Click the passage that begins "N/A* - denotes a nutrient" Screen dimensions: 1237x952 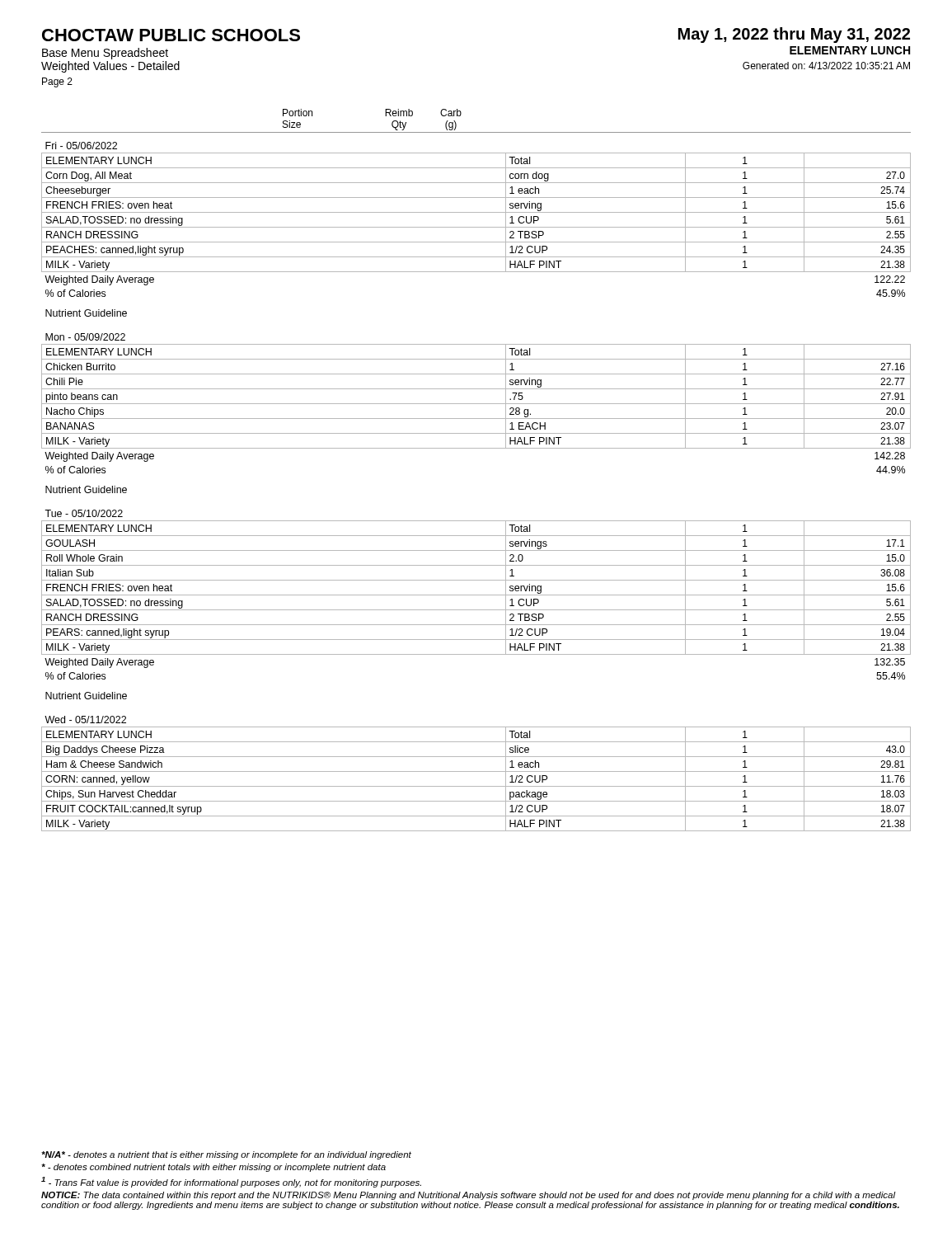(x=226, y=1155)
